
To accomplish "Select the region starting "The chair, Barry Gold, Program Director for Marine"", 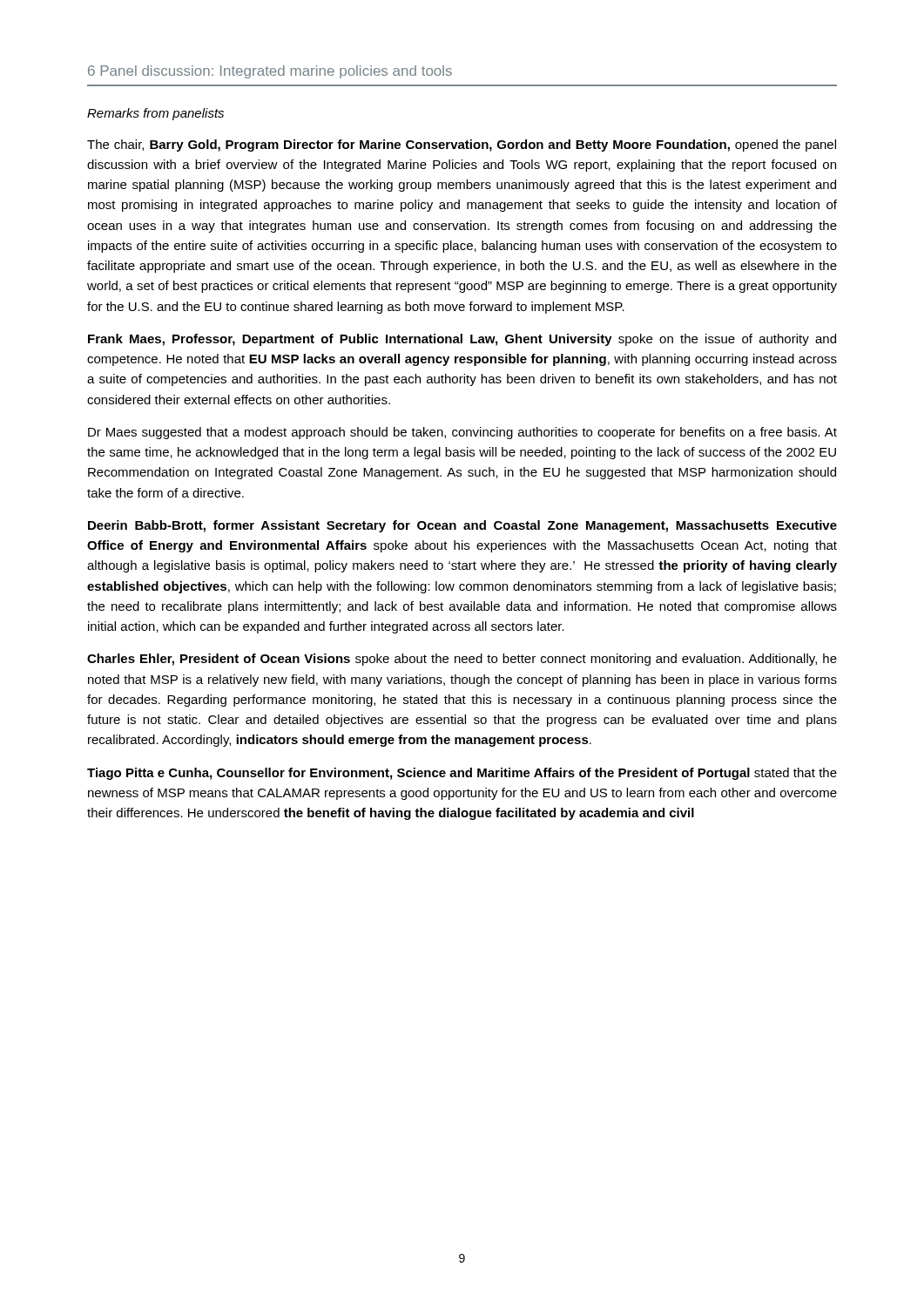I will [x=462, y=225].
